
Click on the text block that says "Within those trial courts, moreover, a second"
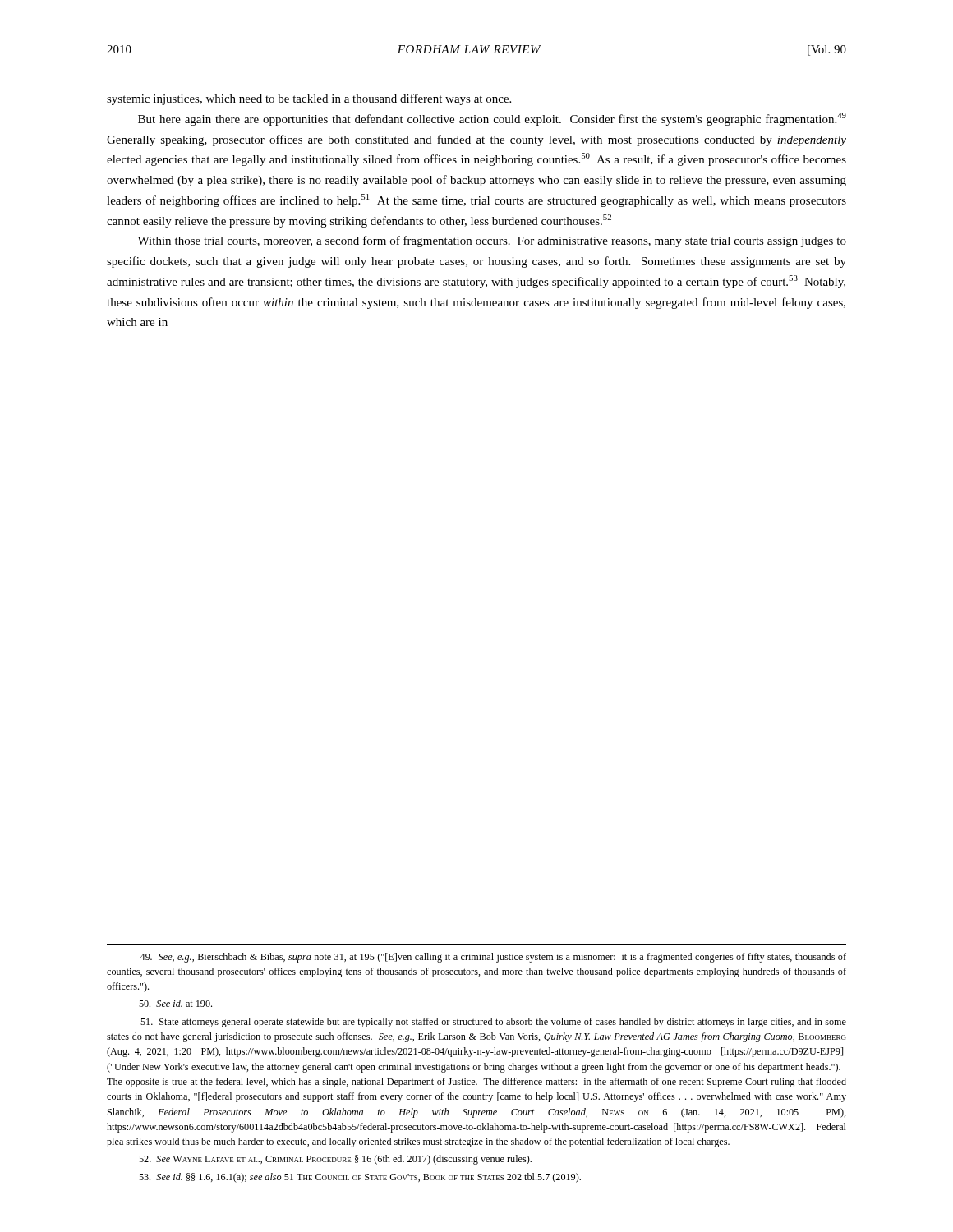pyautogui.click(x=476, y=282)
